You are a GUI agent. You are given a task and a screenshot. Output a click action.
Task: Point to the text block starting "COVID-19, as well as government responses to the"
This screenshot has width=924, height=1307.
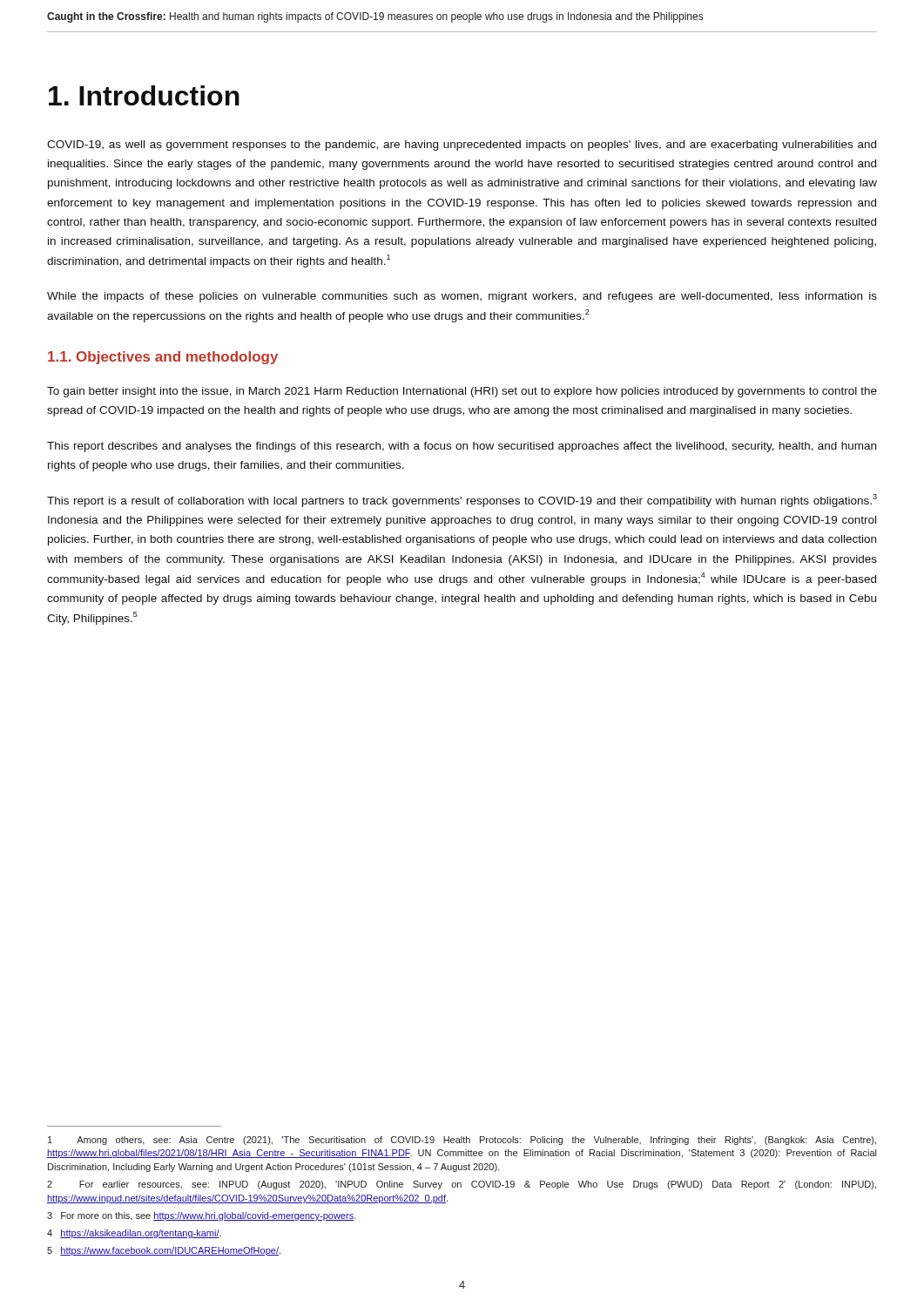(x=462, y=202)
